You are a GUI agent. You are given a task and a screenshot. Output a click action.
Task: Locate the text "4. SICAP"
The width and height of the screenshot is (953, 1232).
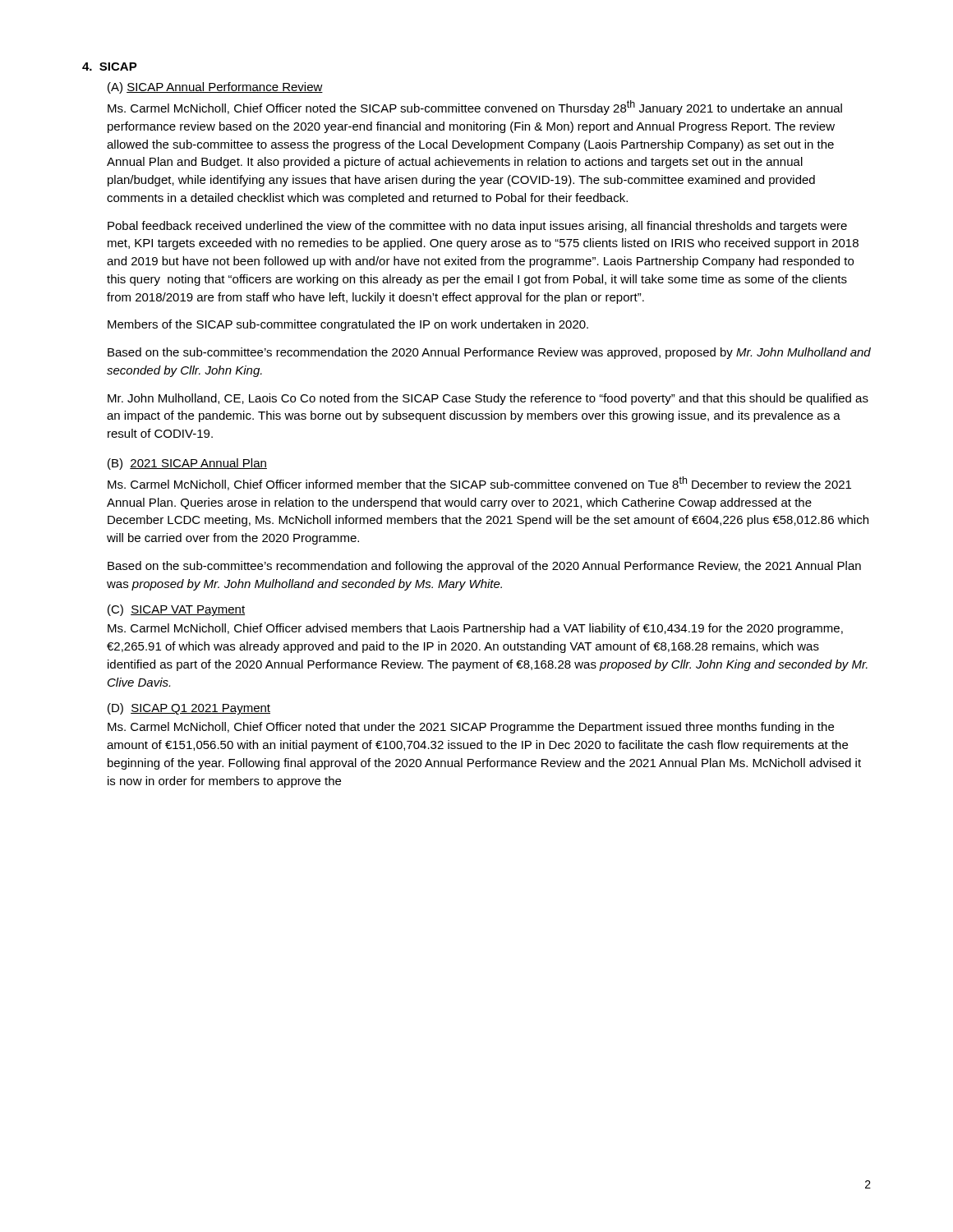coord(110,66)
